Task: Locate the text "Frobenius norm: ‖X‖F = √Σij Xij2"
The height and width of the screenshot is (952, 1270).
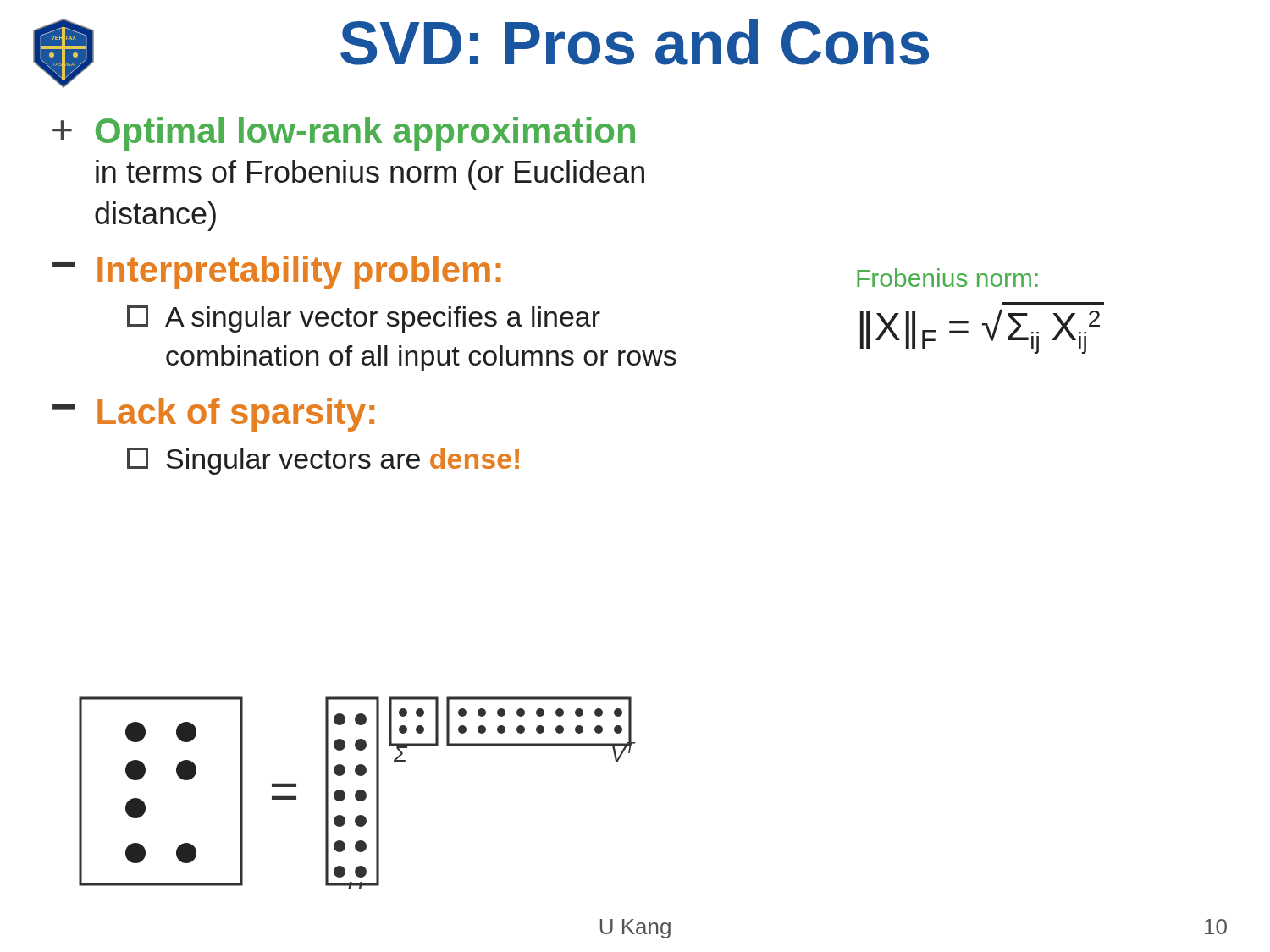Action: [x=1037, y=311]
